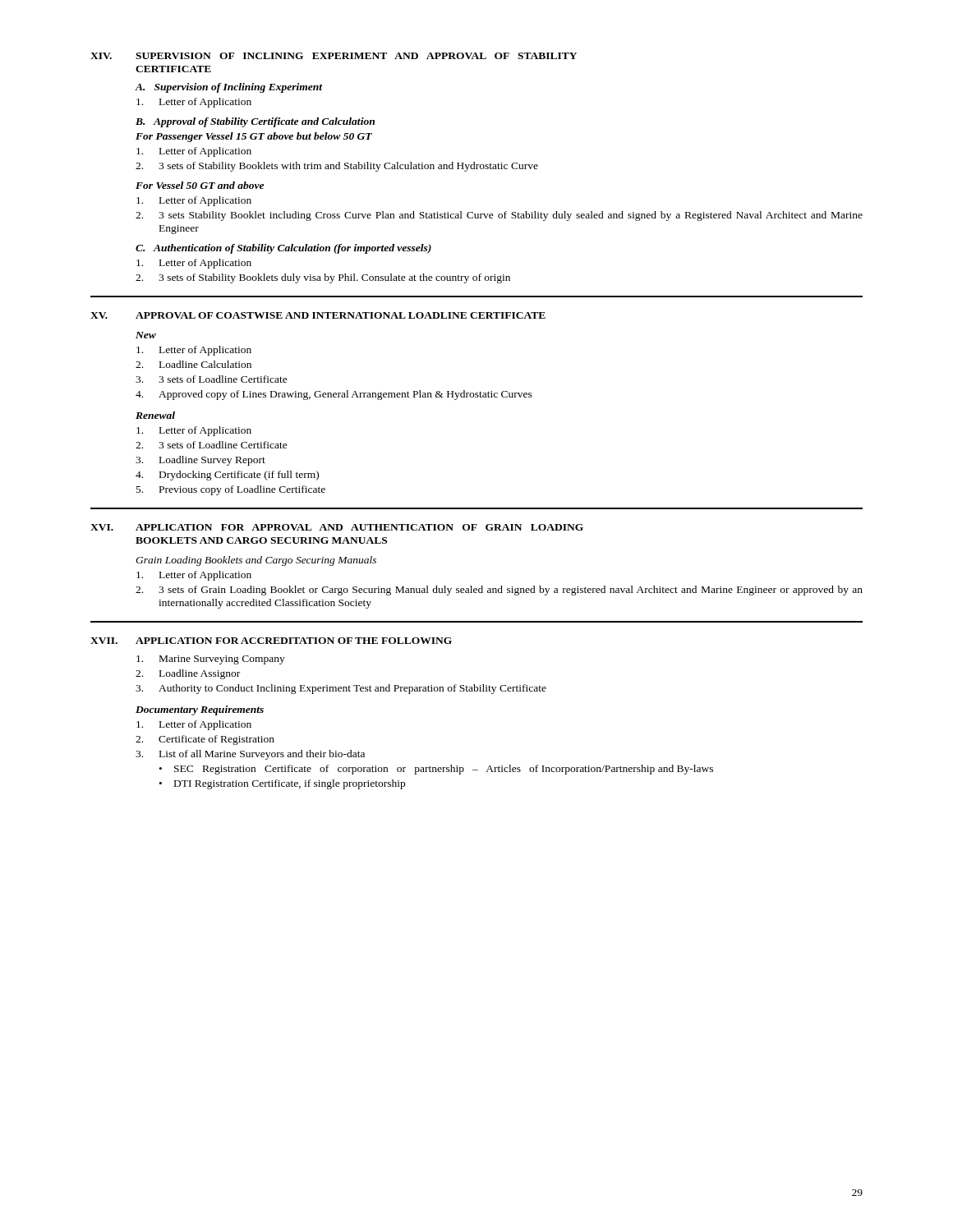Click the passage that begins "2. Certificate of"

205,740
